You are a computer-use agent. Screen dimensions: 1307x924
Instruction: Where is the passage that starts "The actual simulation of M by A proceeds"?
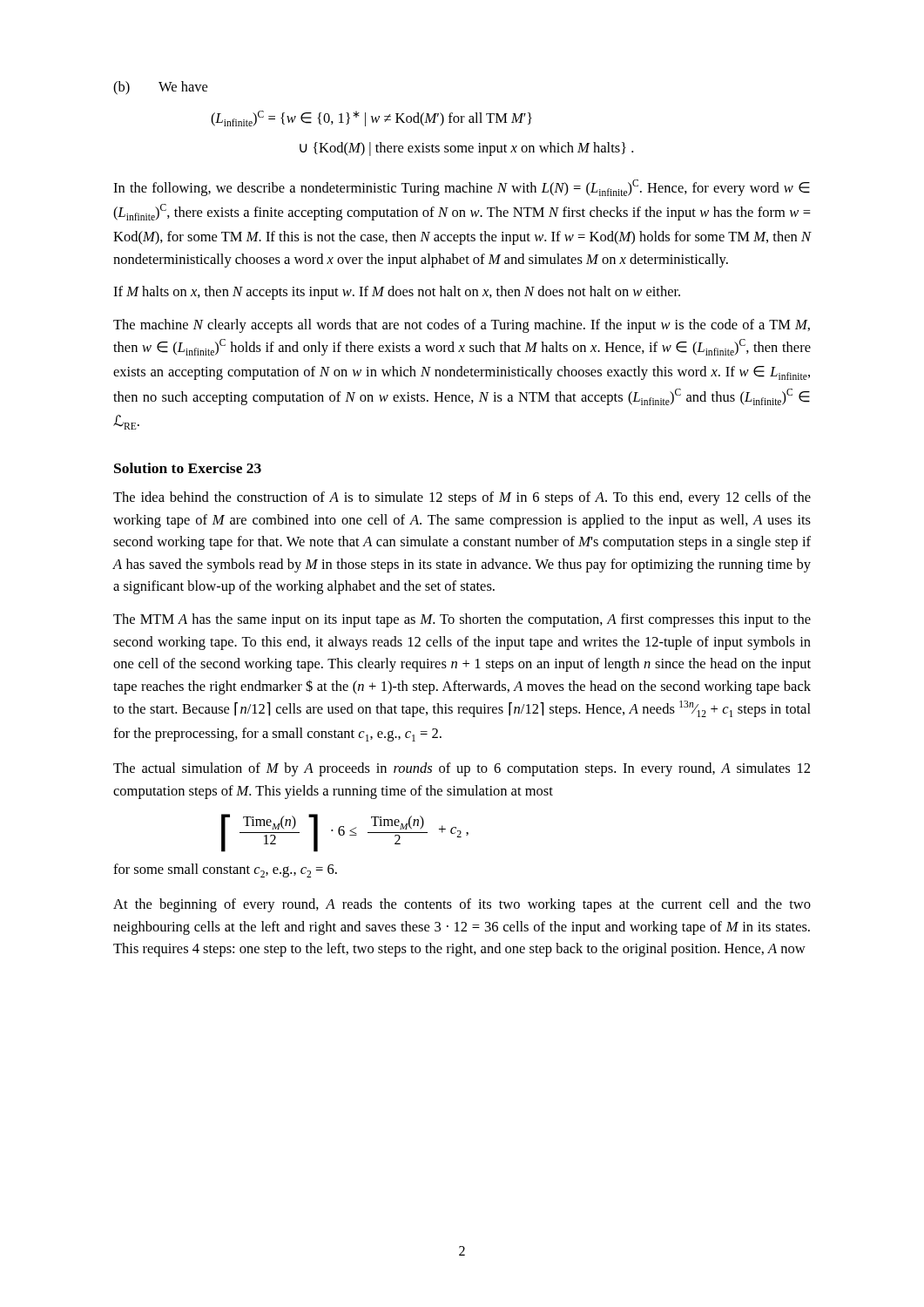point(462,780)
